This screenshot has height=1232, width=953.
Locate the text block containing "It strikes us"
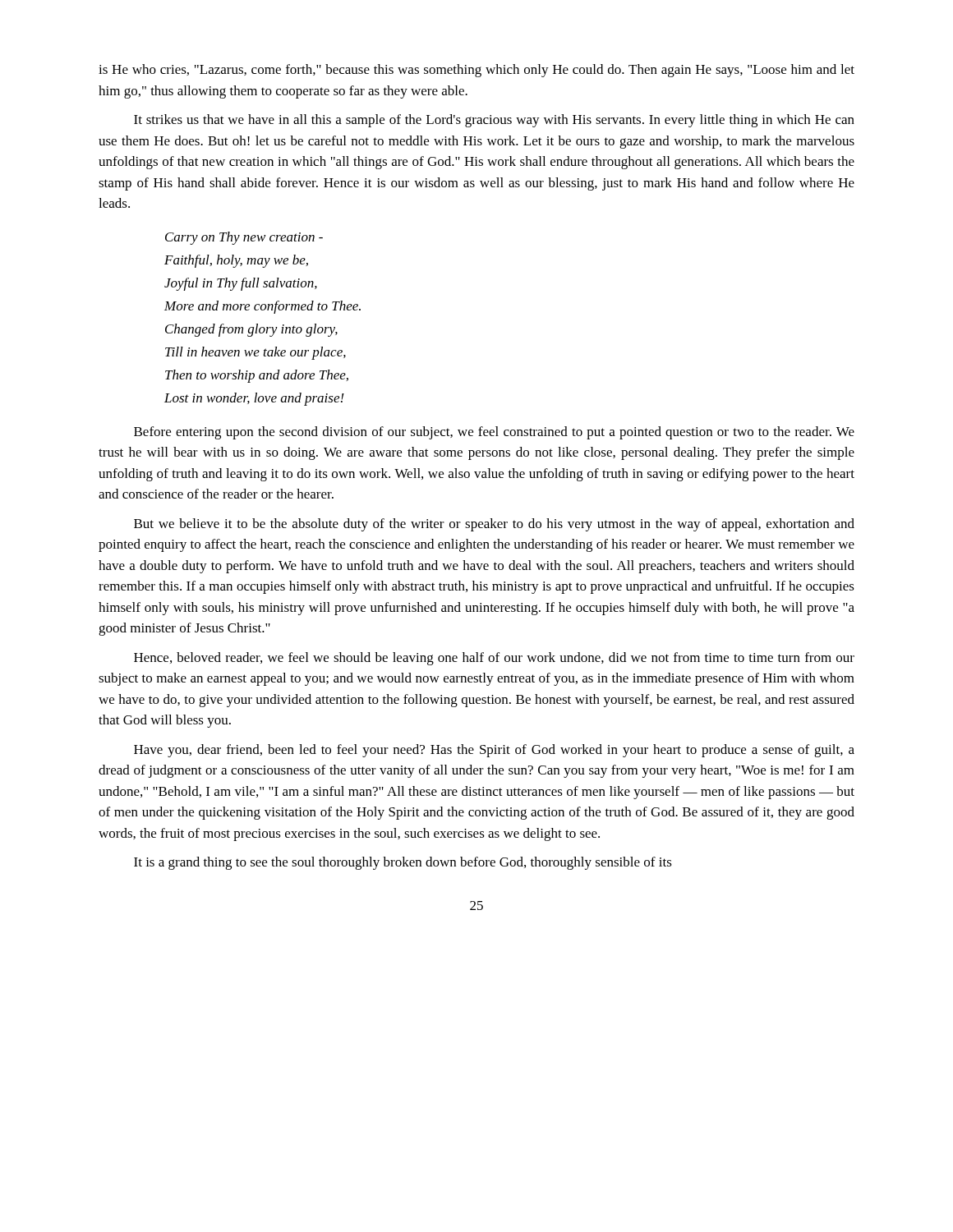[x=476, y=162]
